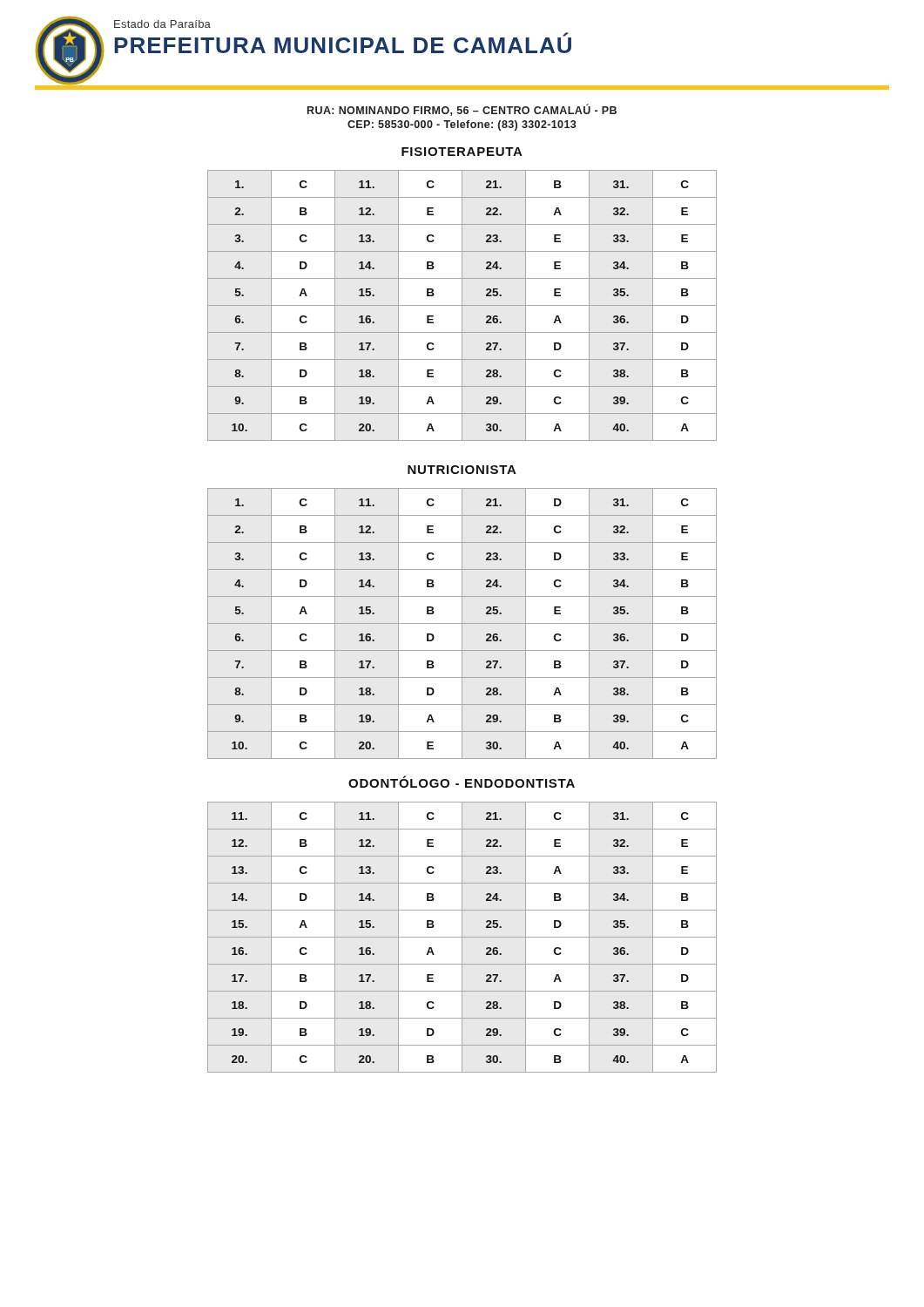
Task: Locate the text "ODONTÓLOGO - ENDODONTISTA"
Action: point(462,783)
